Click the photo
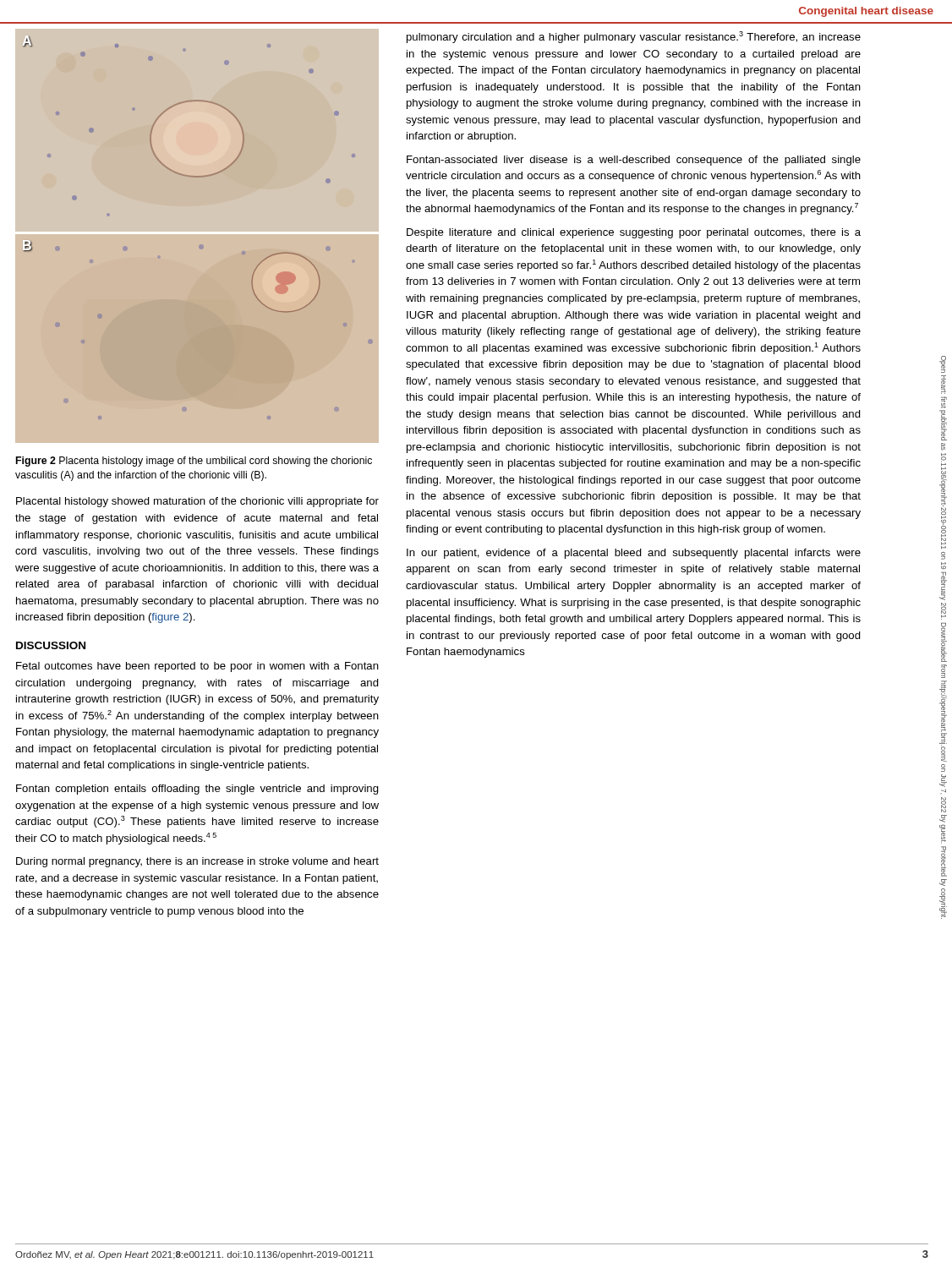 [197, 238]
